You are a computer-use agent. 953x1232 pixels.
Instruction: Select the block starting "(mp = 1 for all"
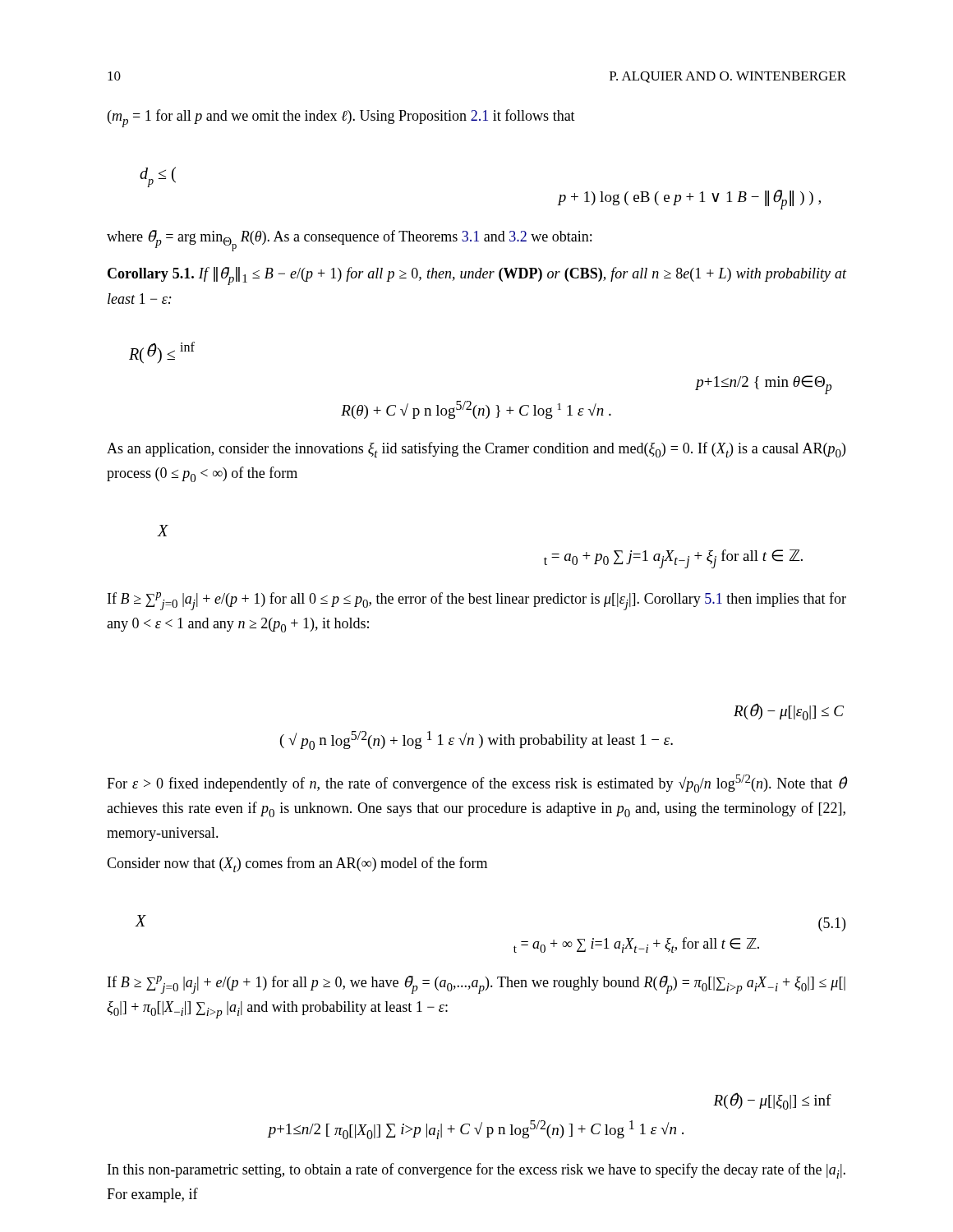[341, 117]
